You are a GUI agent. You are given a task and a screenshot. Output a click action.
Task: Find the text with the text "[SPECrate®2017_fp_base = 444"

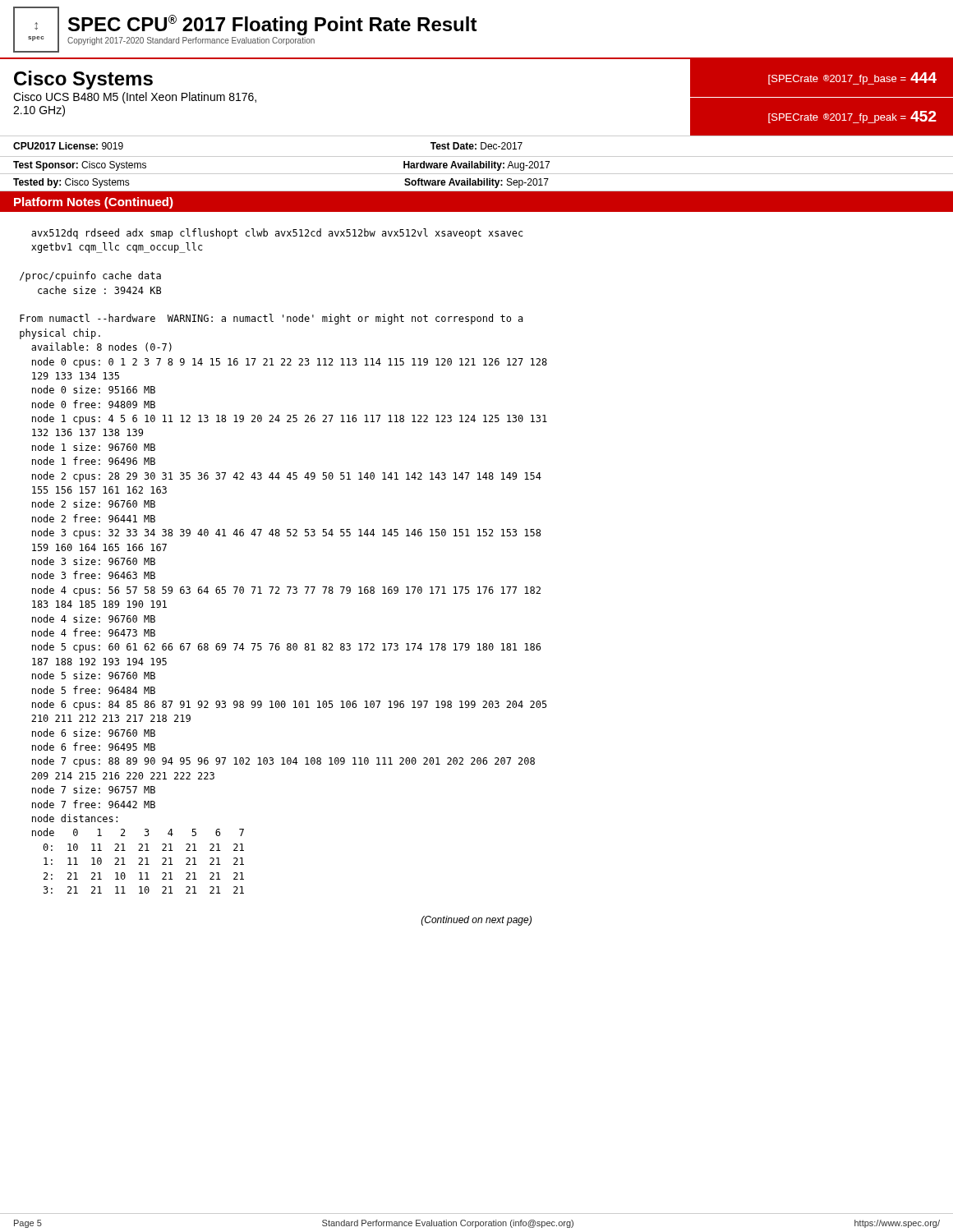[x=852, y=78]
